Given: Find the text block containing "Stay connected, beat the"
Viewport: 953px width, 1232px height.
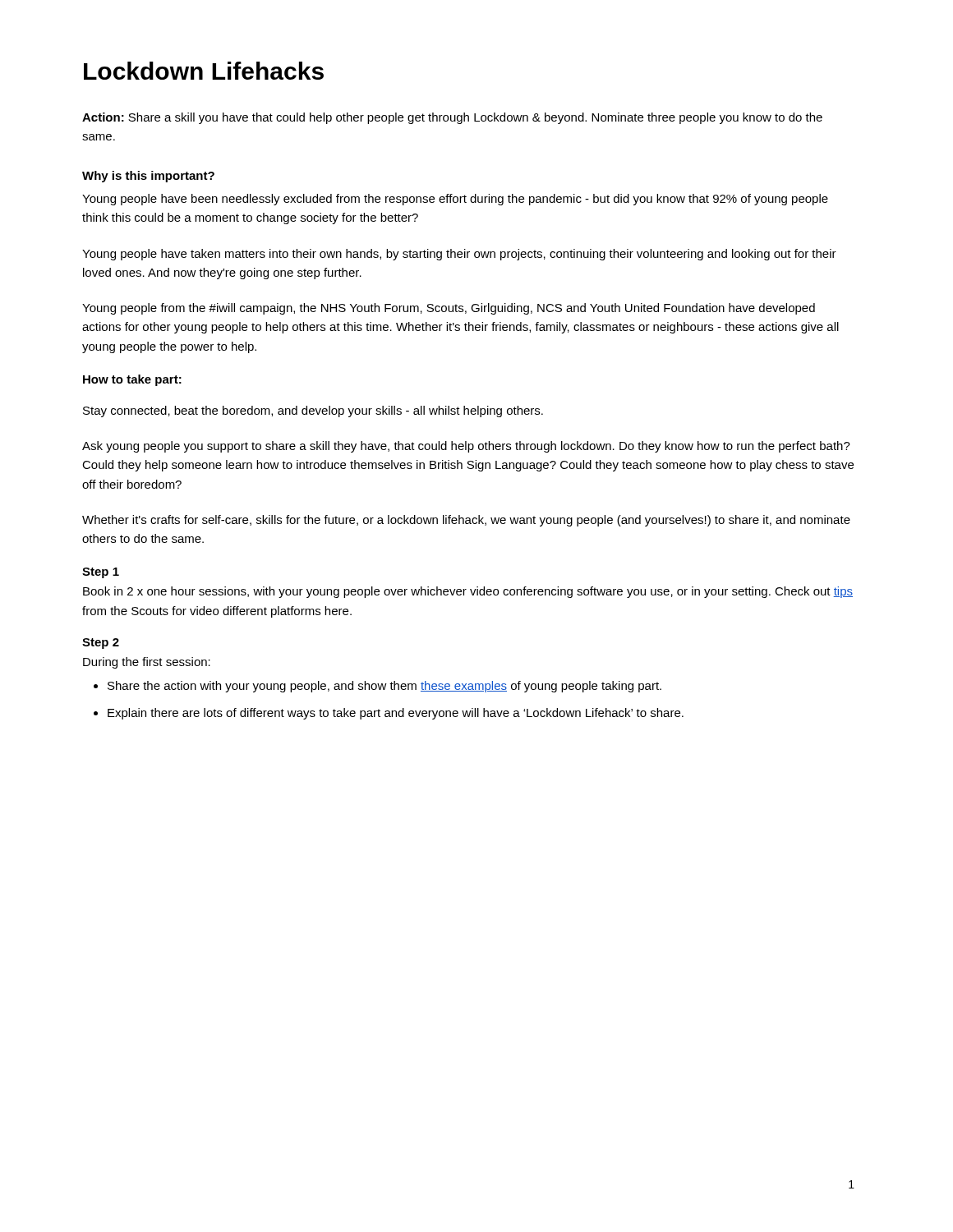Looking at the screenshot, I should (313, 410).
